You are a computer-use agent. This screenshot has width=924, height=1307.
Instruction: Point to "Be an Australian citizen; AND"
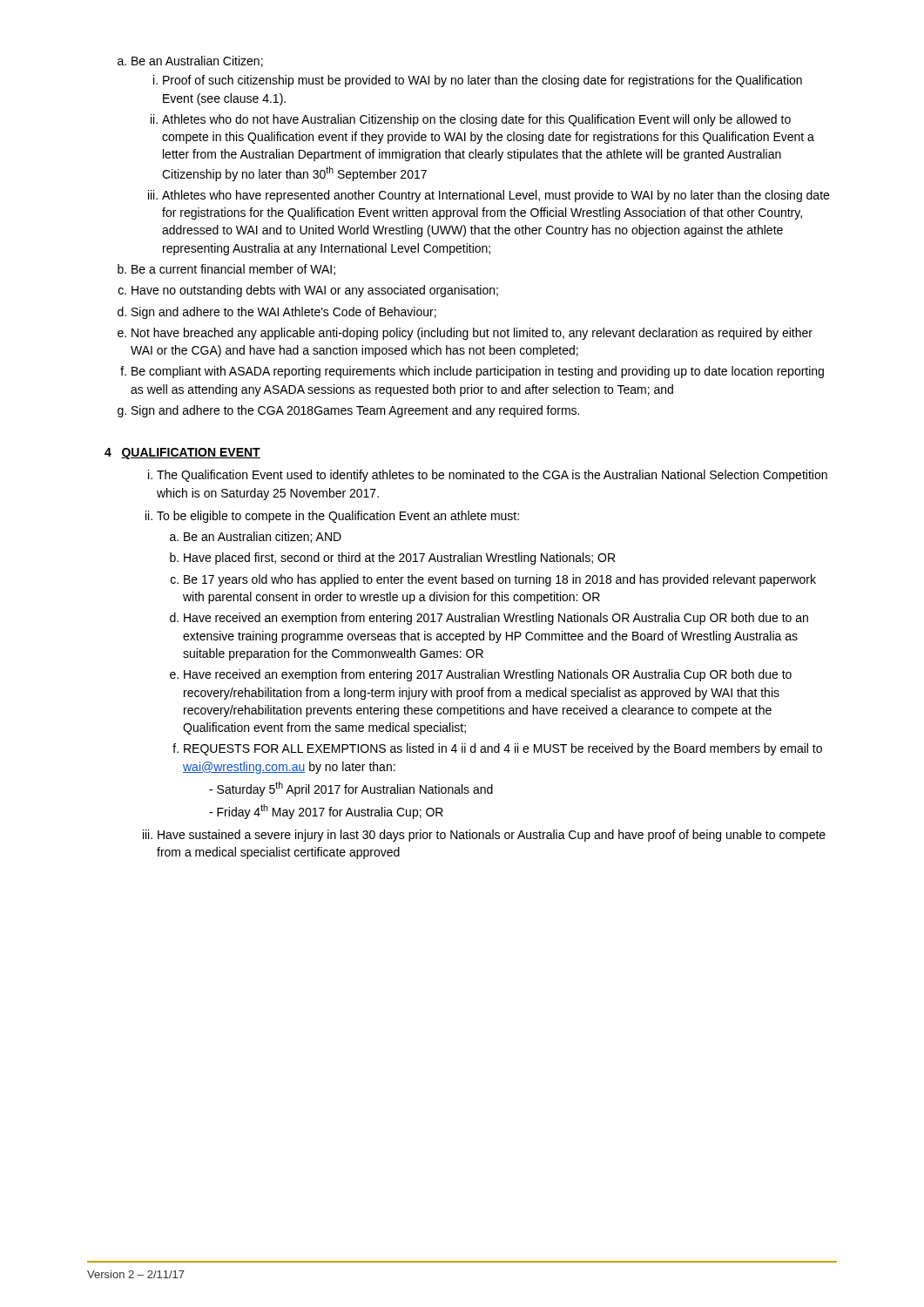click(262, 537)
